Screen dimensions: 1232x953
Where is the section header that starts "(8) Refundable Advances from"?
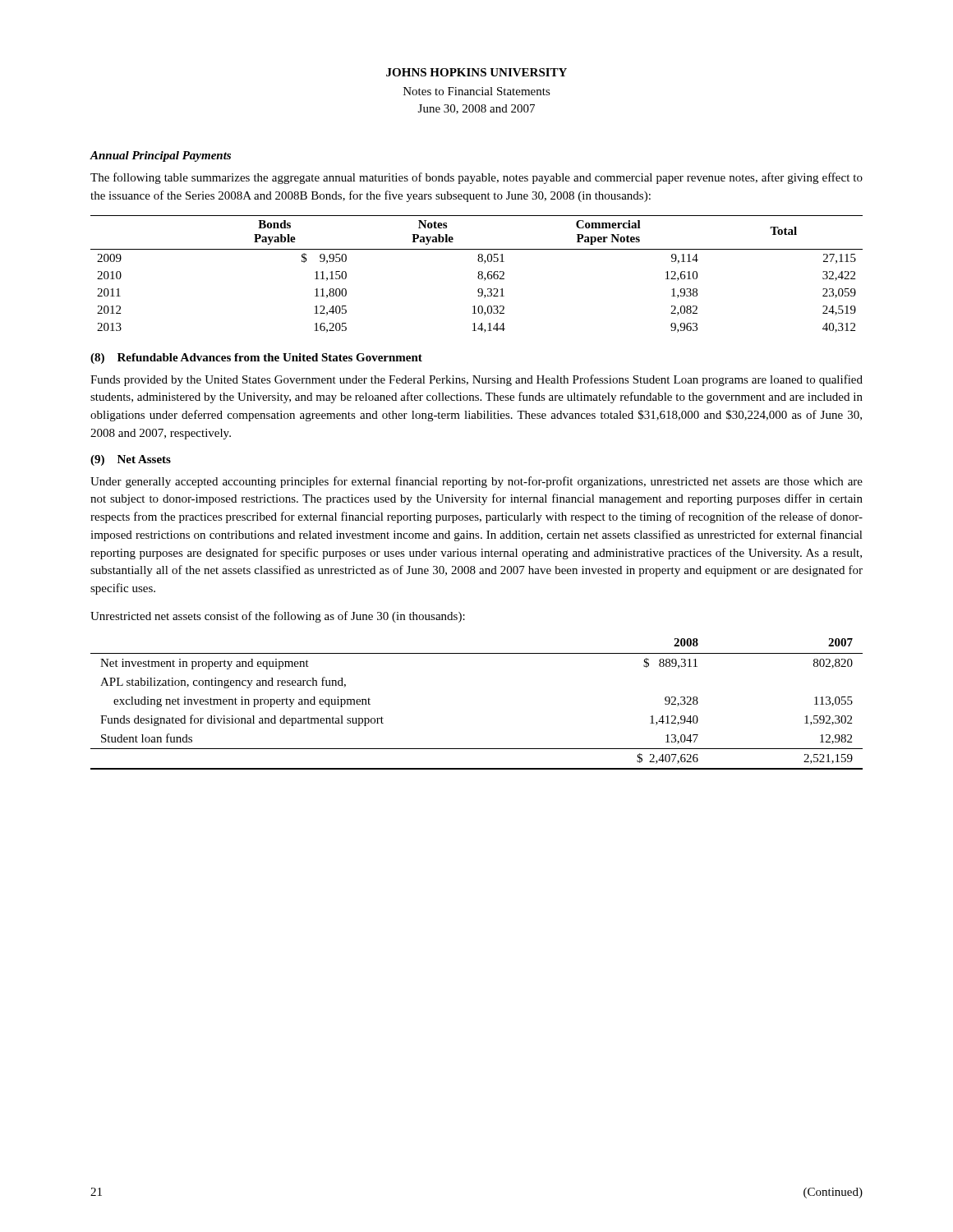[256, 359]
